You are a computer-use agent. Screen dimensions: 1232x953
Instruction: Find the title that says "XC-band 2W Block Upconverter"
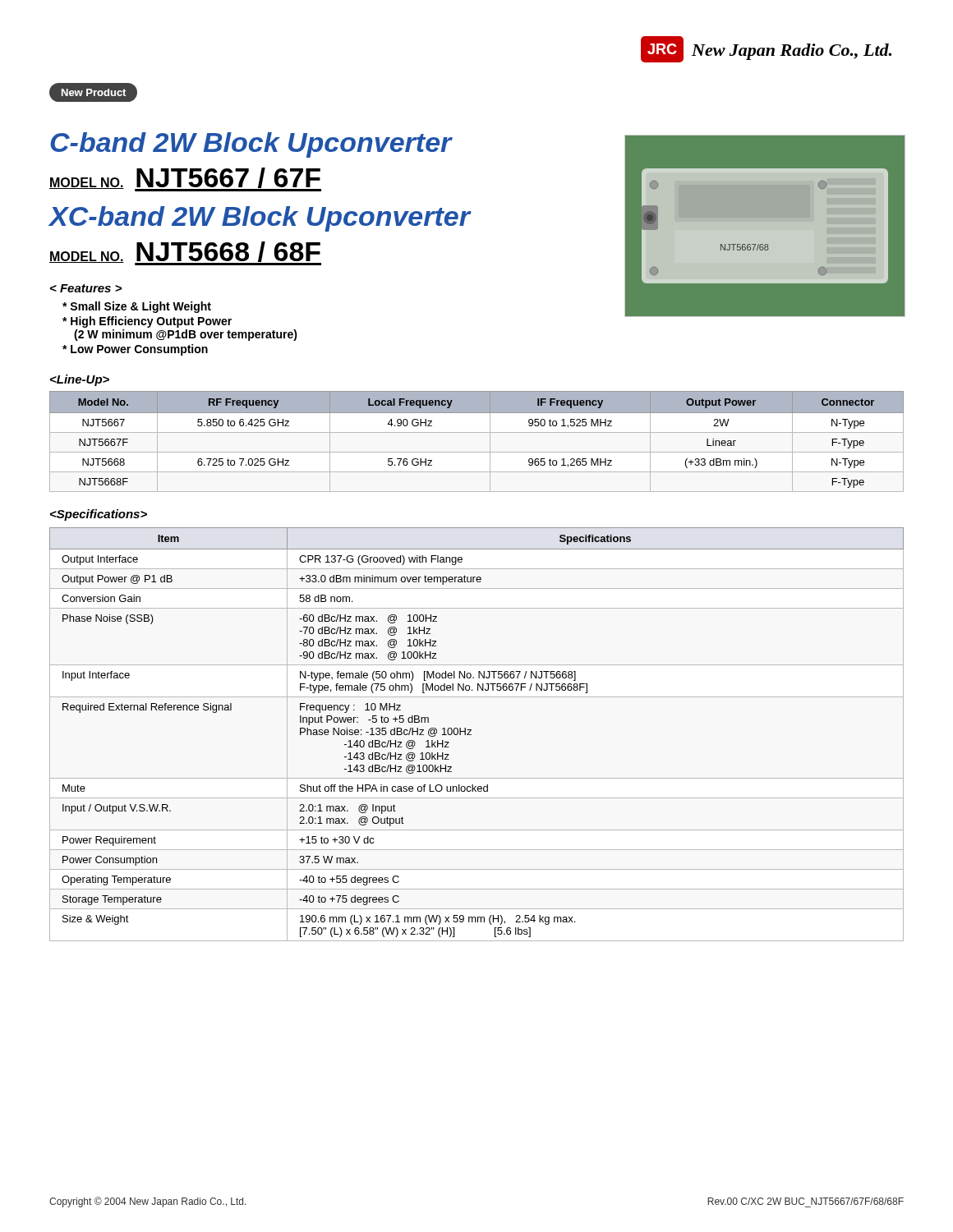point(260,216)
